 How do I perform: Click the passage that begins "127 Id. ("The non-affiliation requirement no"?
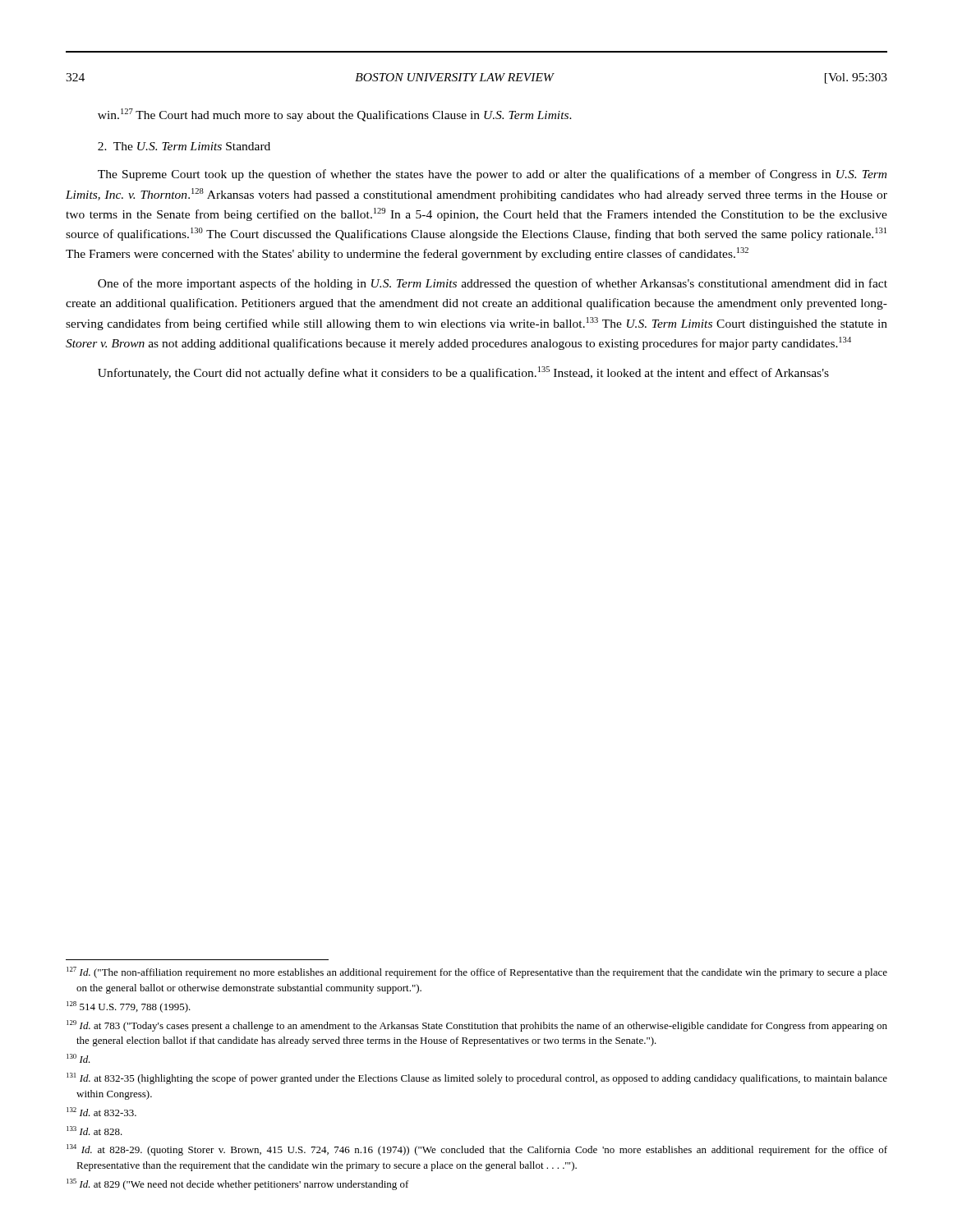pos(476,1076)
